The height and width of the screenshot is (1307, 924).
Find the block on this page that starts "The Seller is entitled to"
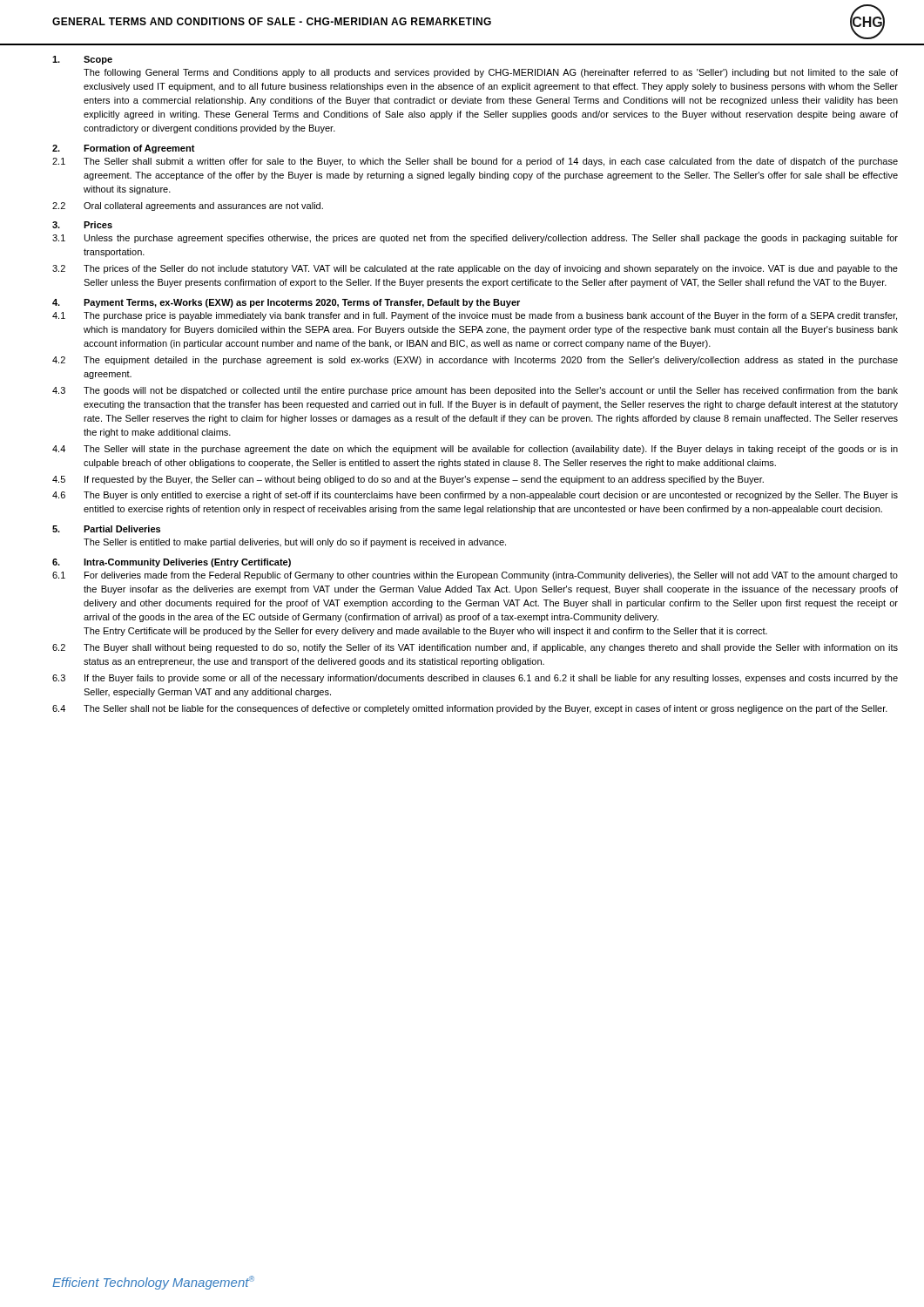coord(295,542)
